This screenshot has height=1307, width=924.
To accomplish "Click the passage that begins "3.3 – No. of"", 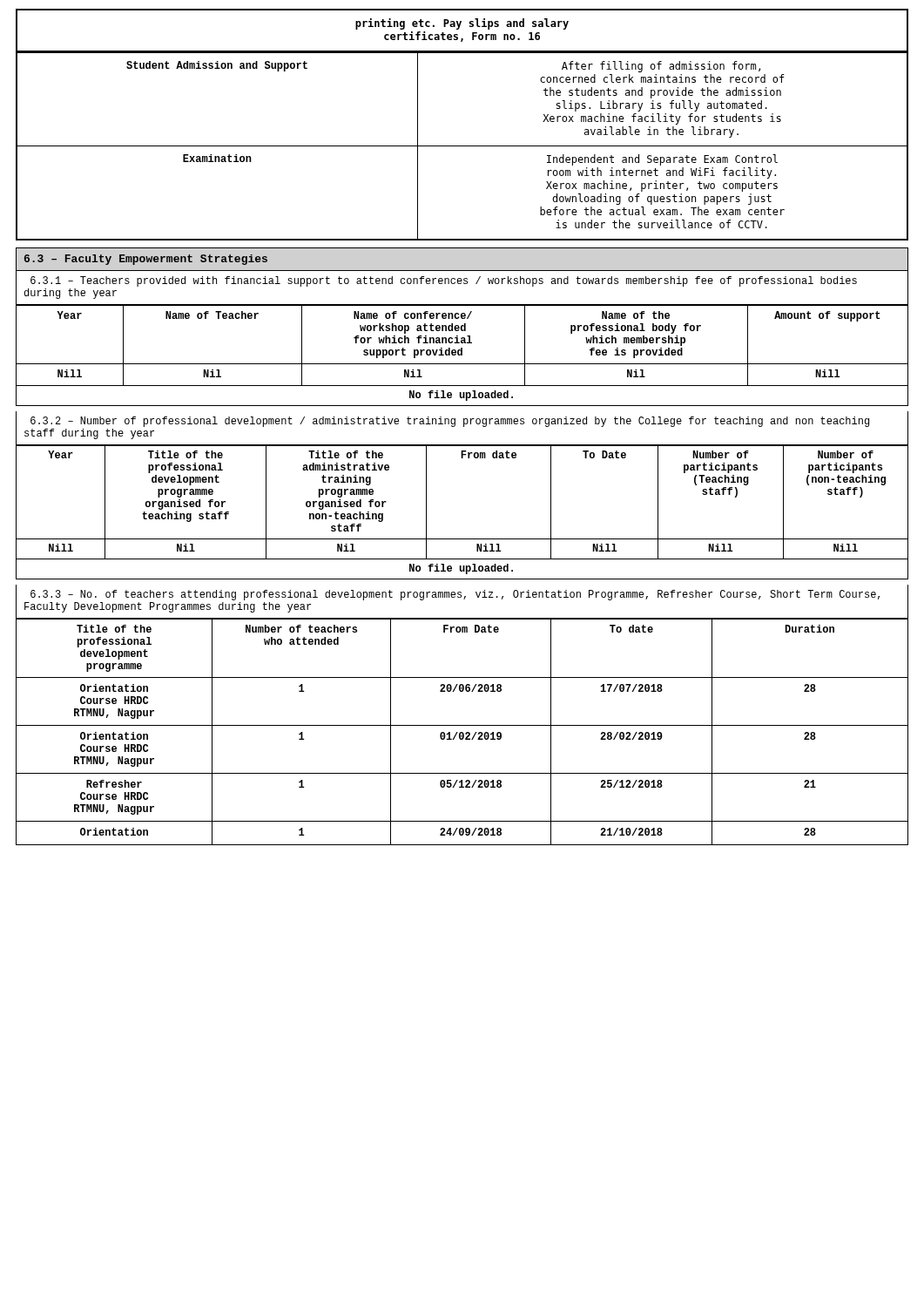I will [x=453, y=601].
